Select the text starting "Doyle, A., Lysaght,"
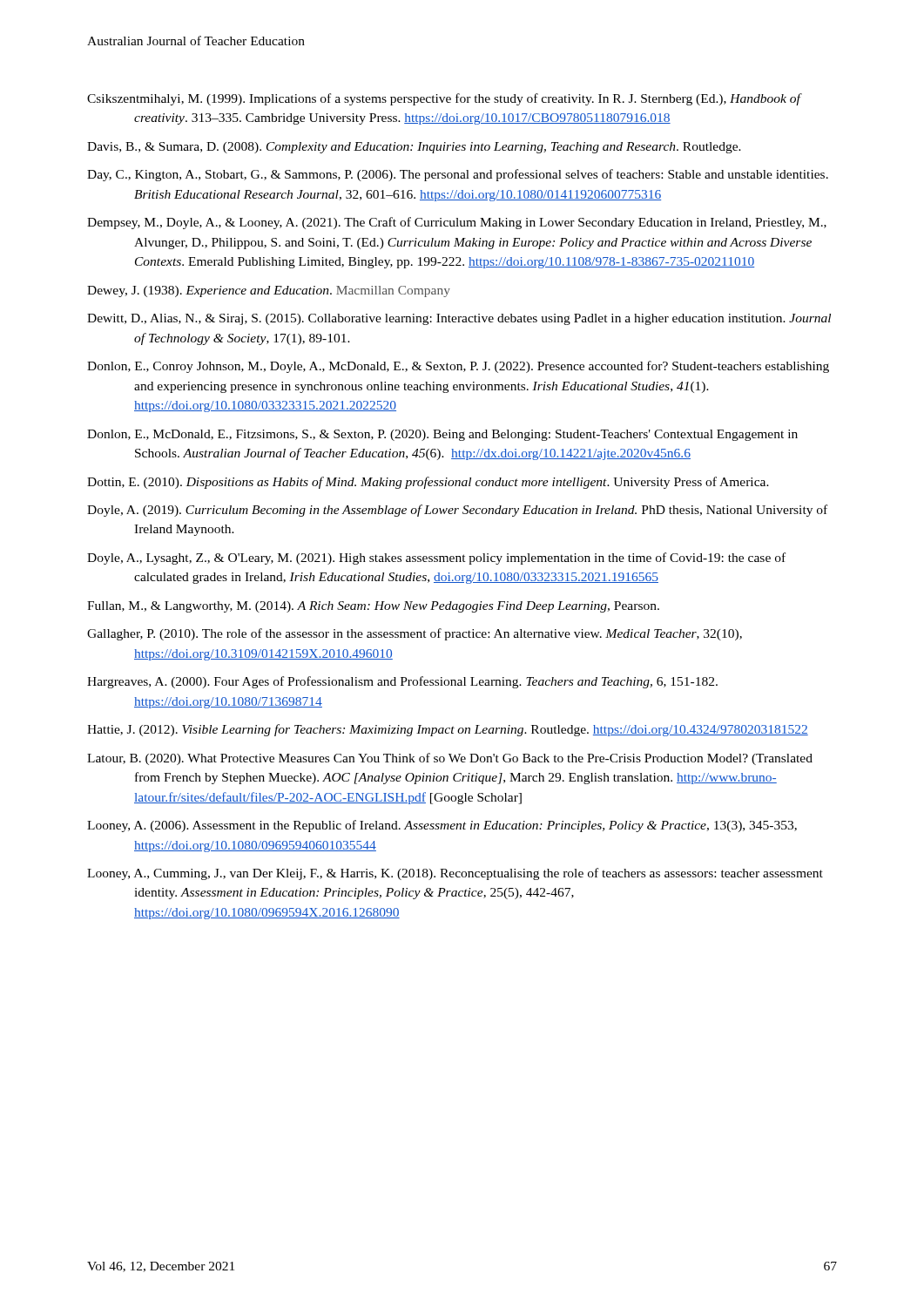924x1307 pixels. tap(436, 567)
